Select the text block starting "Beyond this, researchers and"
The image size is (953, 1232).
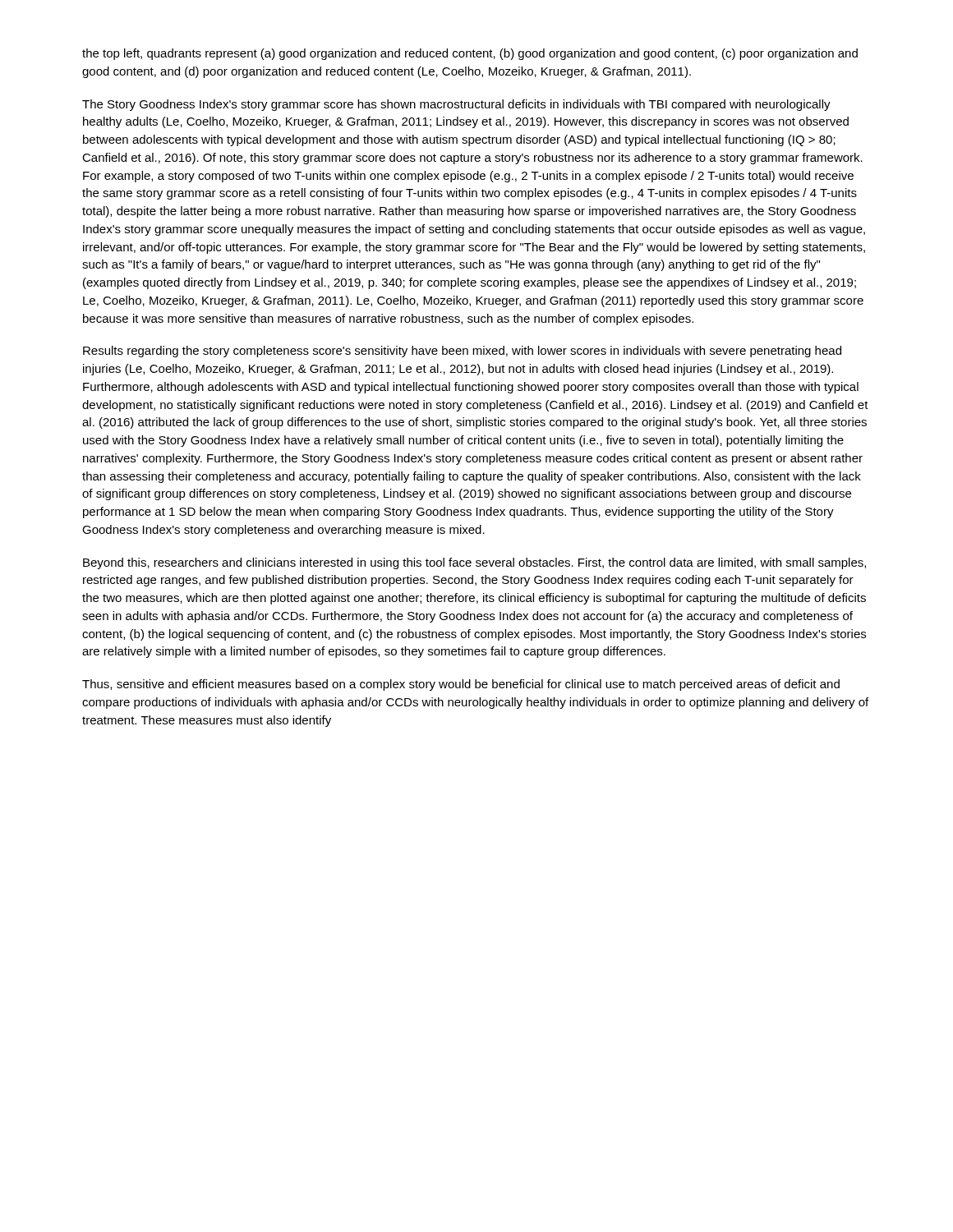[x=475, y=606]
